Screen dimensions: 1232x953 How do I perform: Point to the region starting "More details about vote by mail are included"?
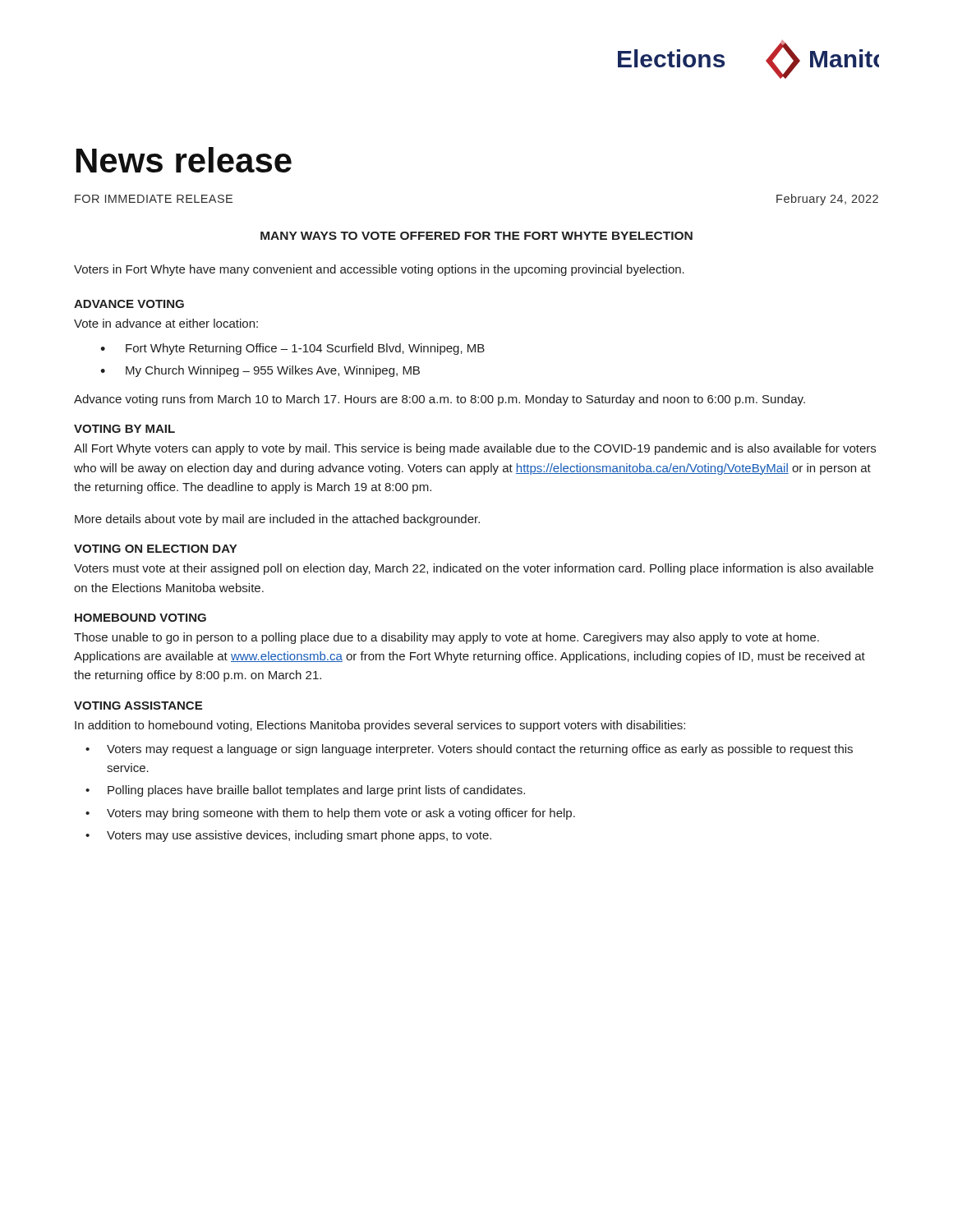[277, 519]
